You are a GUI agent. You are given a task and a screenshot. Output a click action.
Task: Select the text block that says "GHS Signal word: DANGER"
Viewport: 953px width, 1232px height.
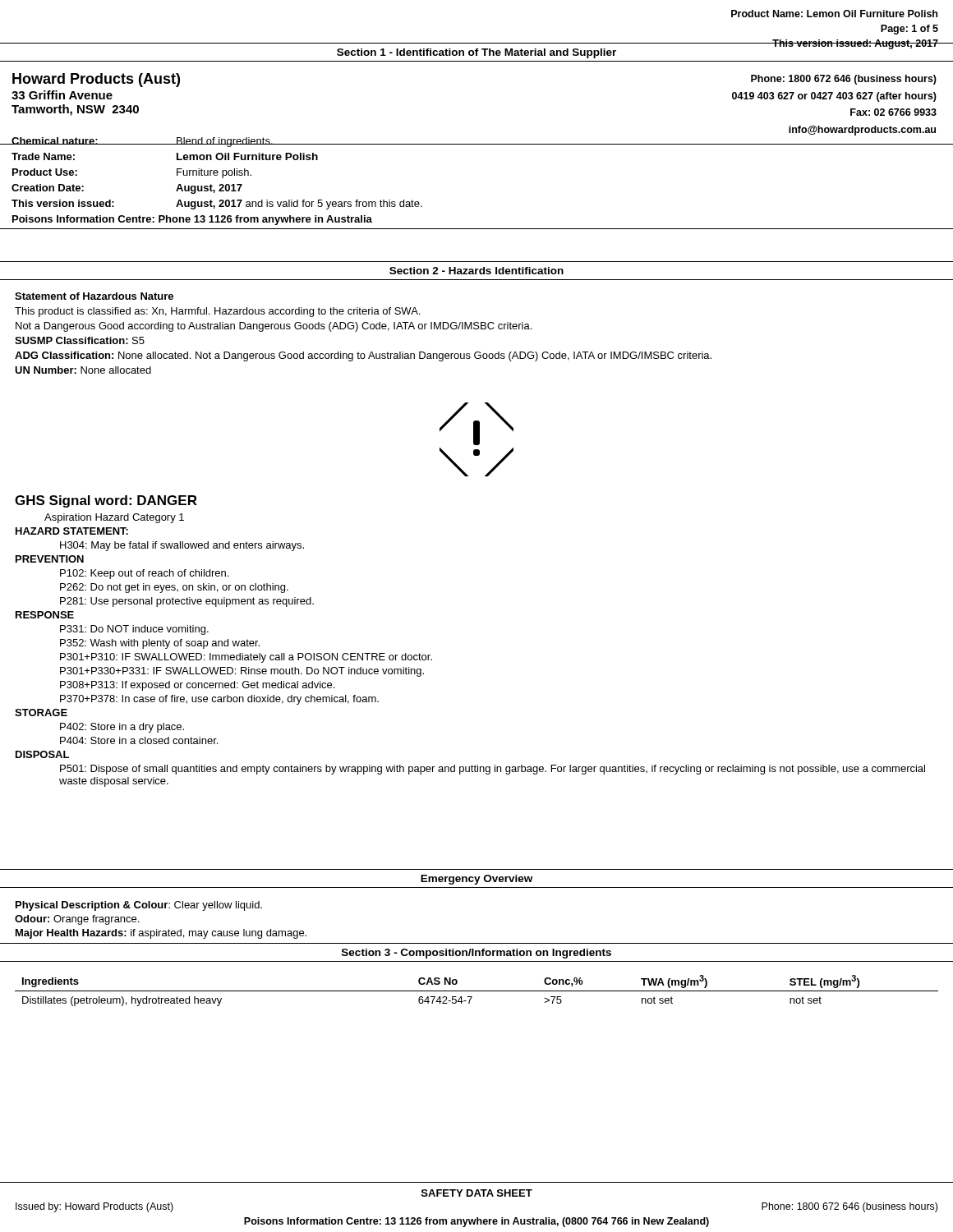pyautogui.click(x=106, y=501)
